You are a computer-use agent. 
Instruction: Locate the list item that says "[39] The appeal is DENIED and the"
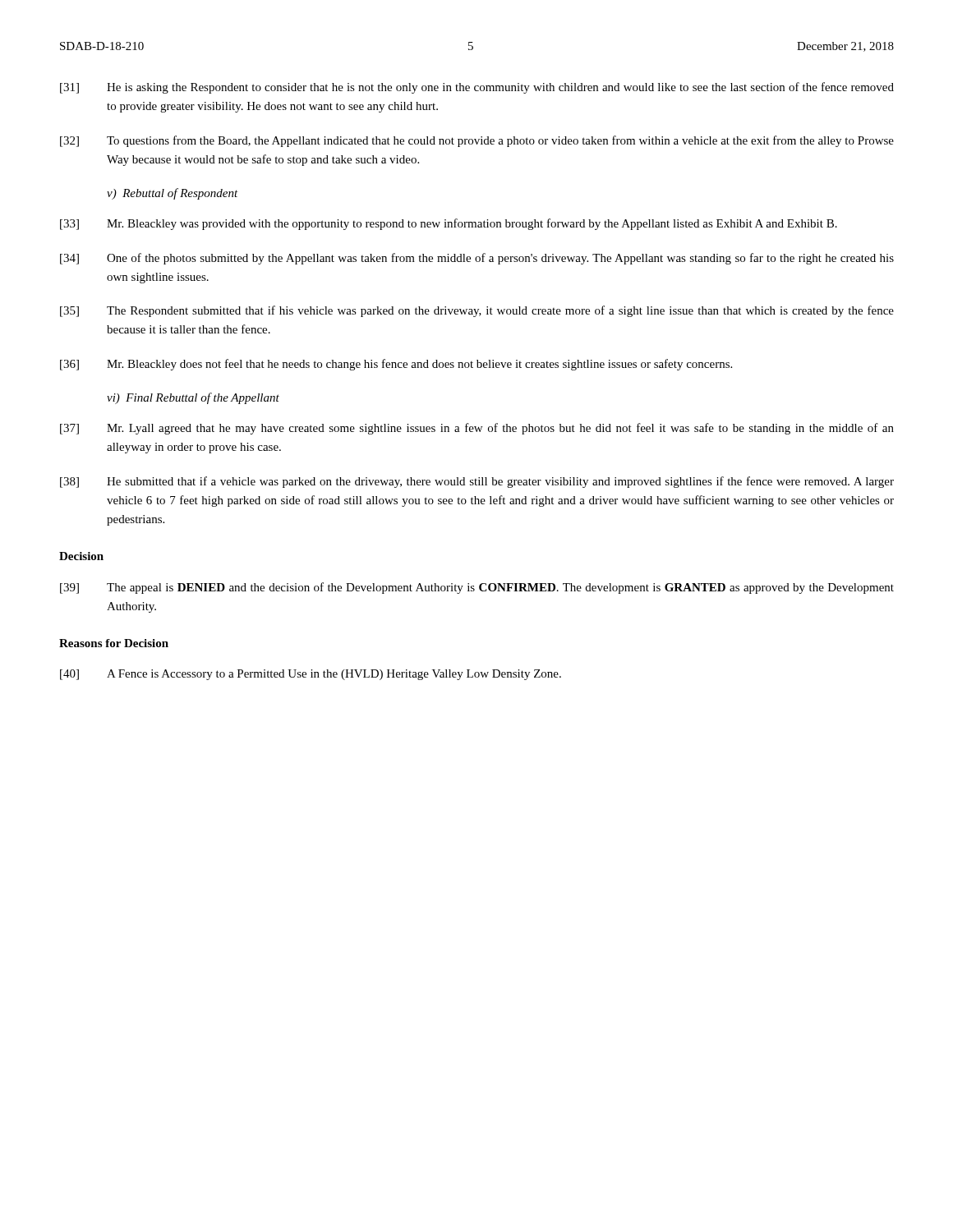[x=476, y=597]
